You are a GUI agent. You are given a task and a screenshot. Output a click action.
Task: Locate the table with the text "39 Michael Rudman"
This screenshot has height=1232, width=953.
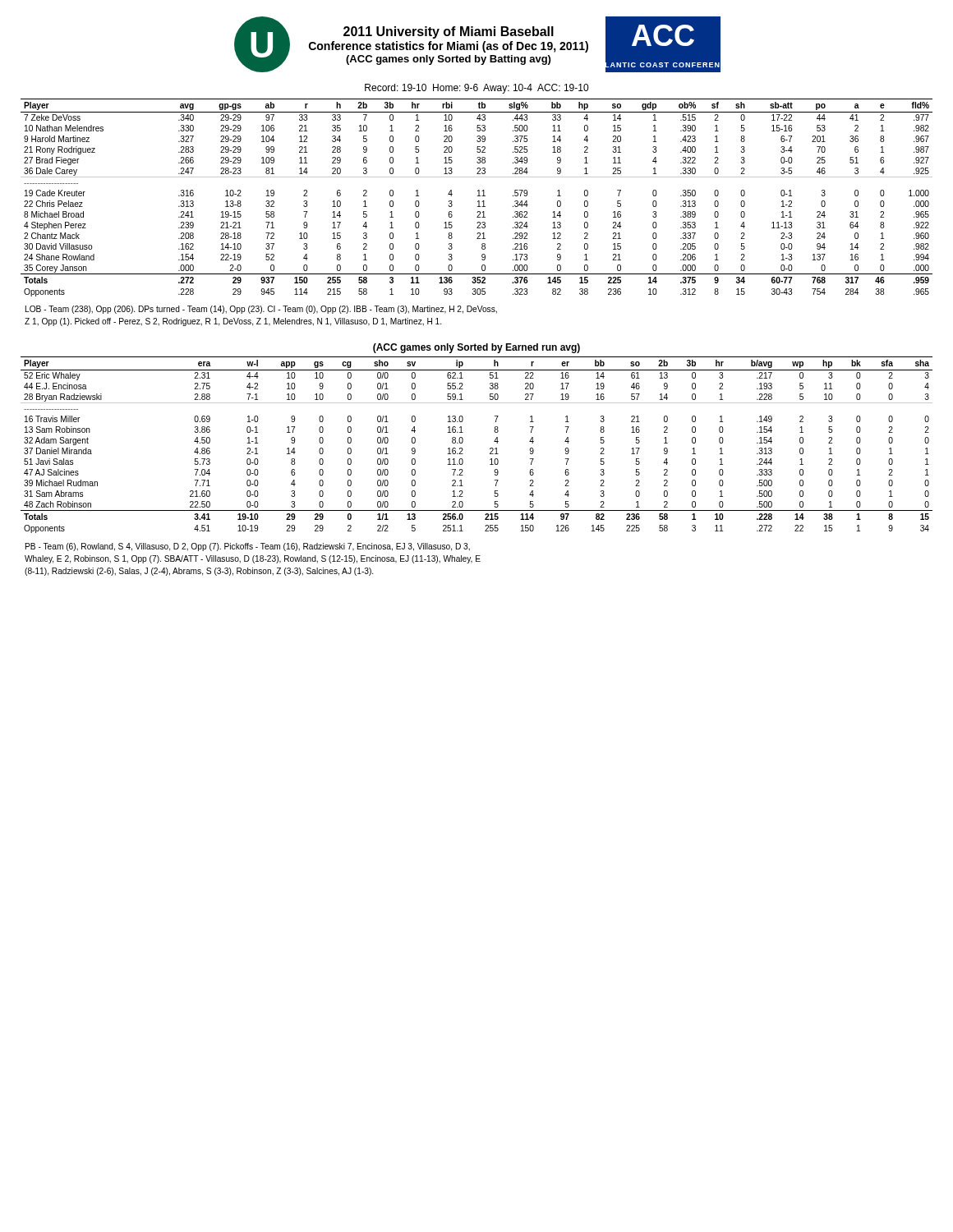(x=476, y=445)
